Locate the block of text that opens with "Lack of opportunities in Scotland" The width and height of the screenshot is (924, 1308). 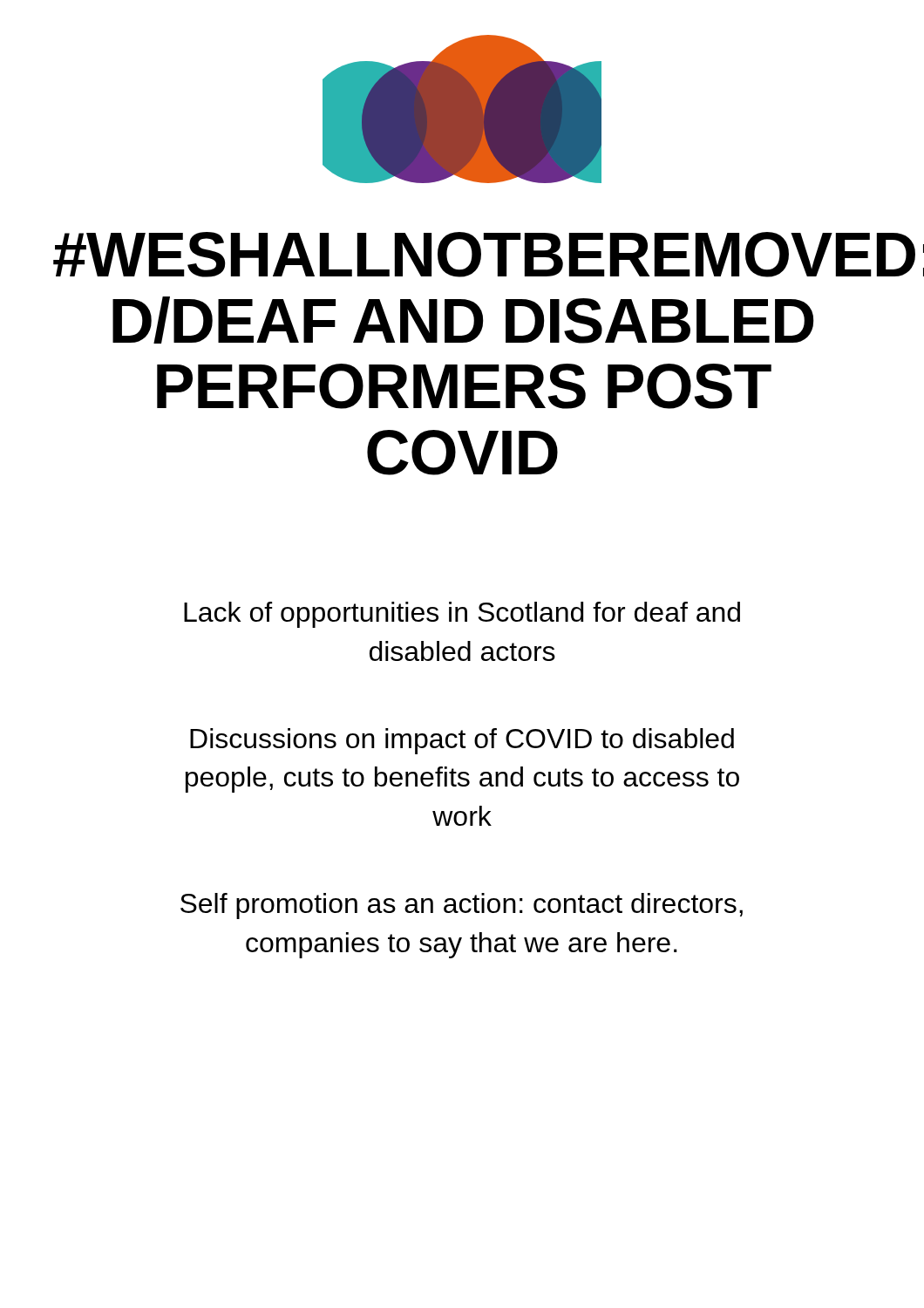point(462,632)
